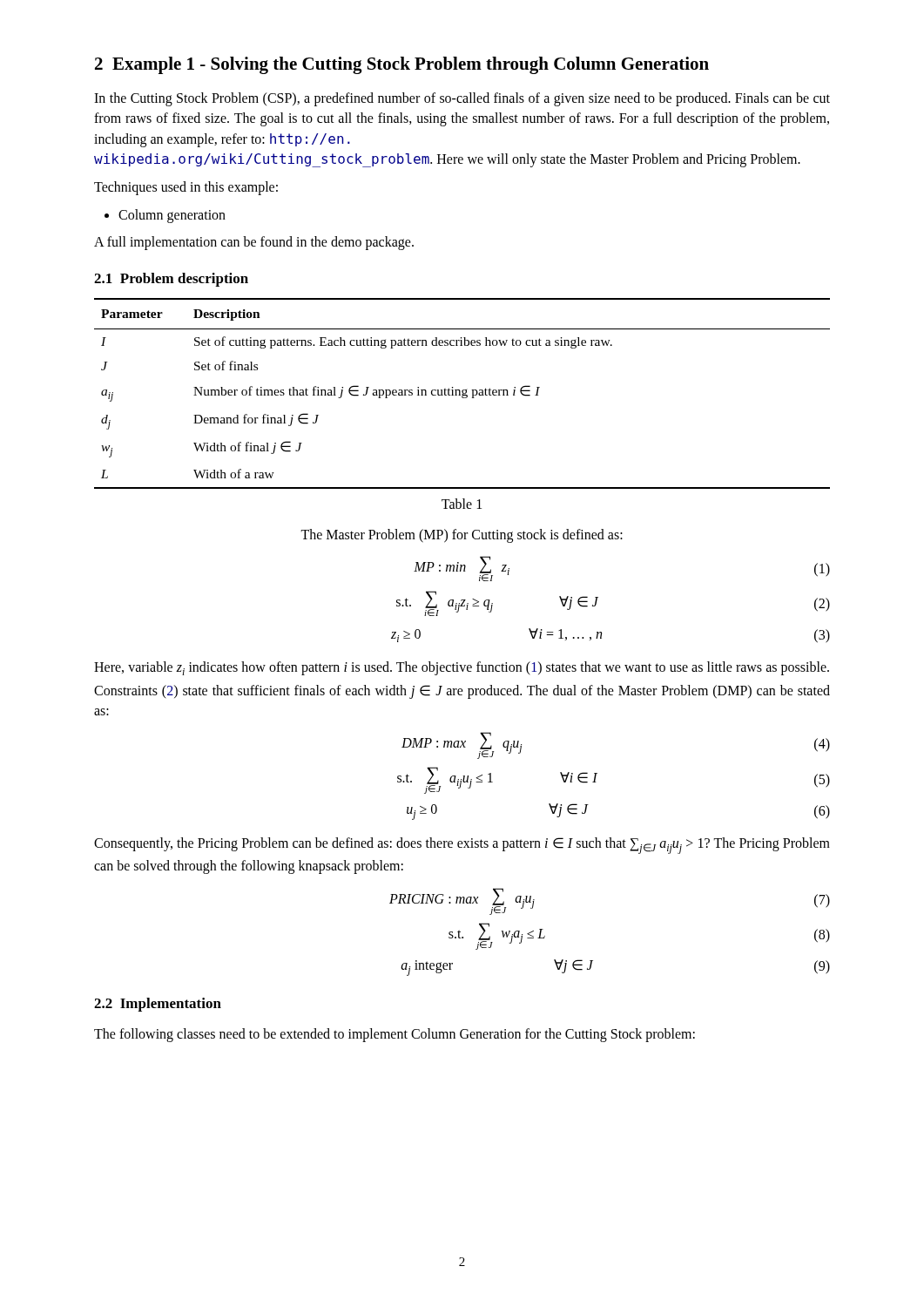
Task: Select the passage starting "s.t. ∑ i∈I aijzi ≥ qj"
Action: pos(462,603)
